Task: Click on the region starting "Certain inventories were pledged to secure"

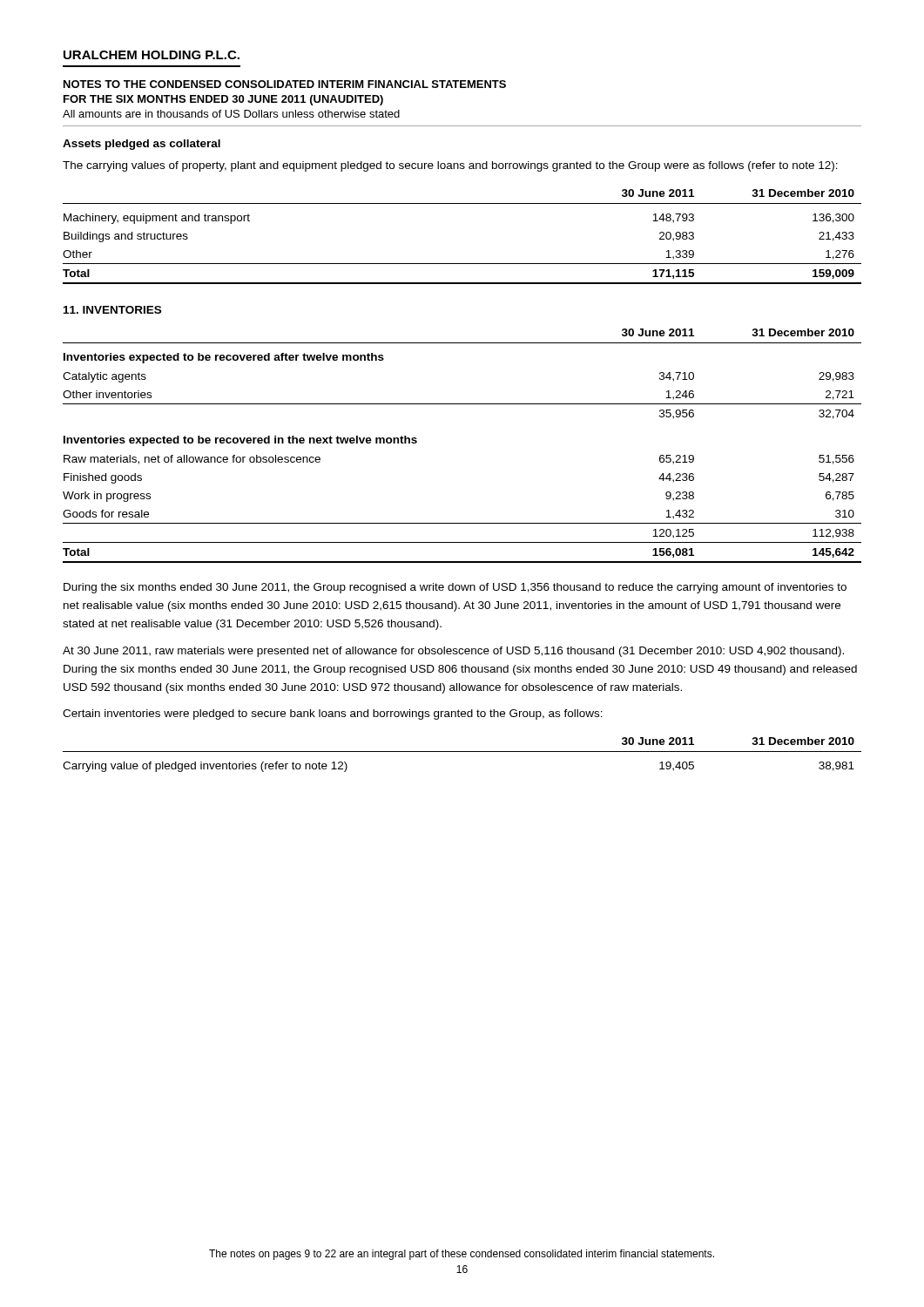Action: coord(462,714)
